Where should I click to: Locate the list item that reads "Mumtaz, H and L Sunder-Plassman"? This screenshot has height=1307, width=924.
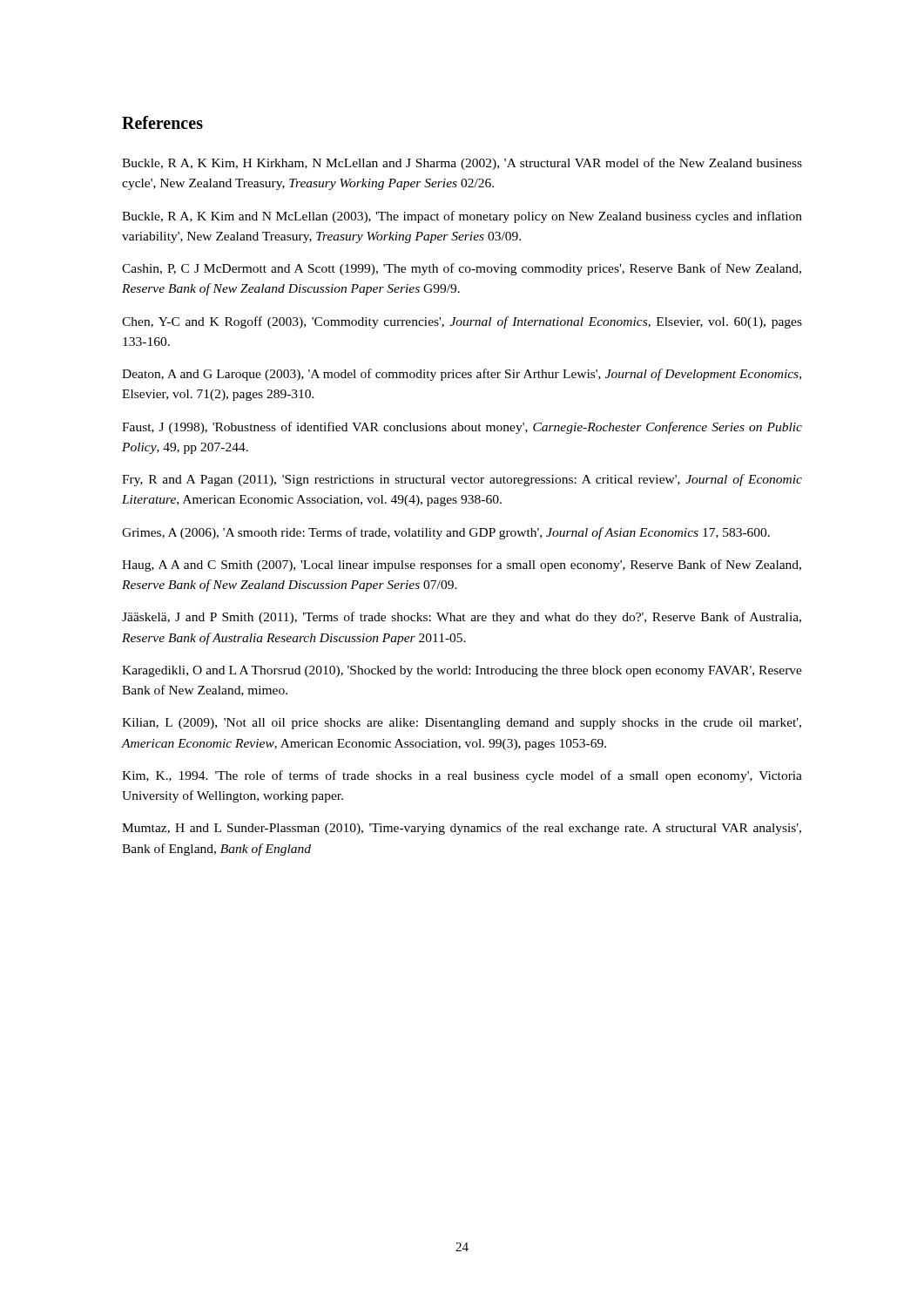(462, 838)
